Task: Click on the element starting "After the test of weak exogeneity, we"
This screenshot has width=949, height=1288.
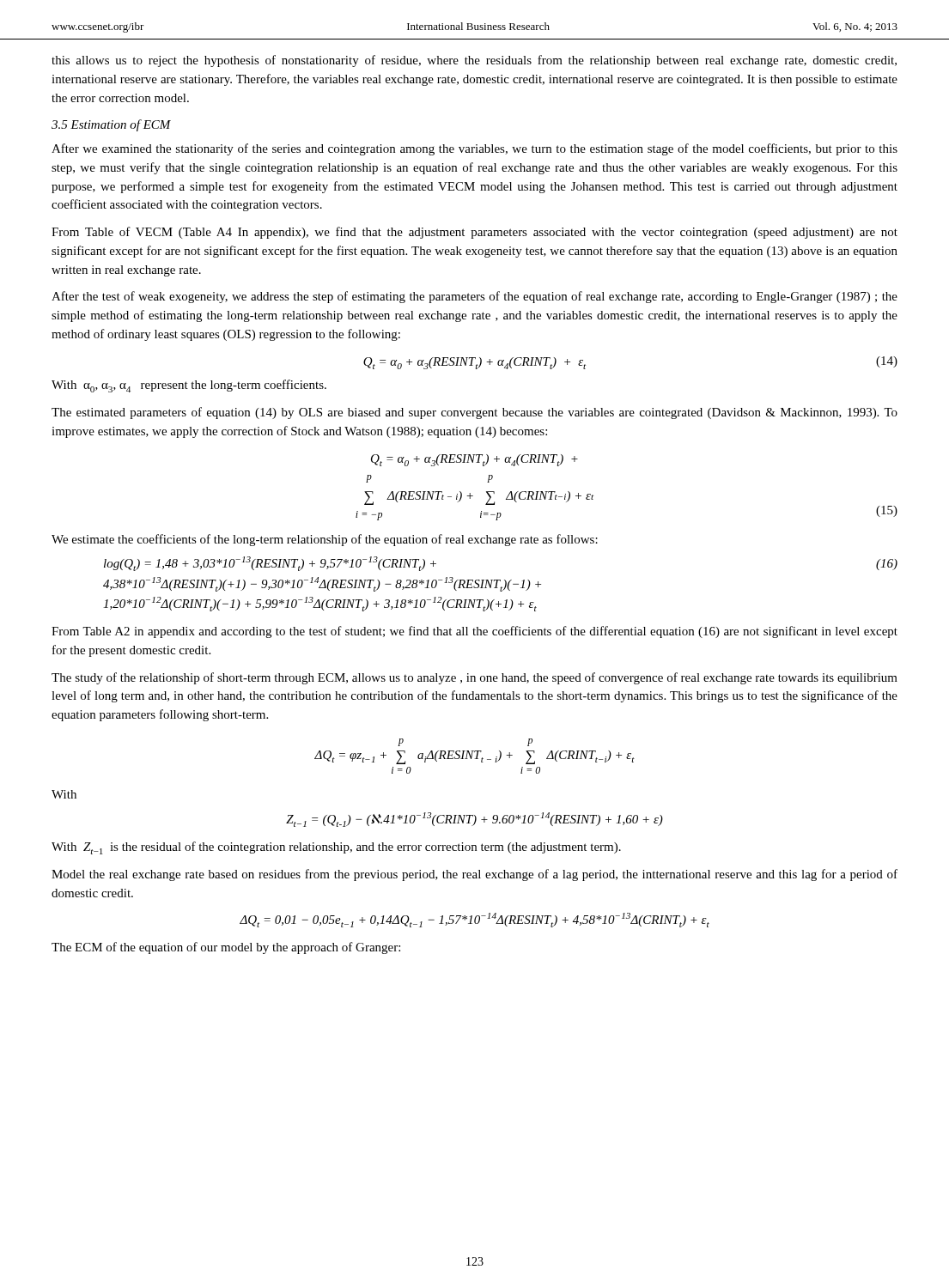Action: tap(474, 315)
